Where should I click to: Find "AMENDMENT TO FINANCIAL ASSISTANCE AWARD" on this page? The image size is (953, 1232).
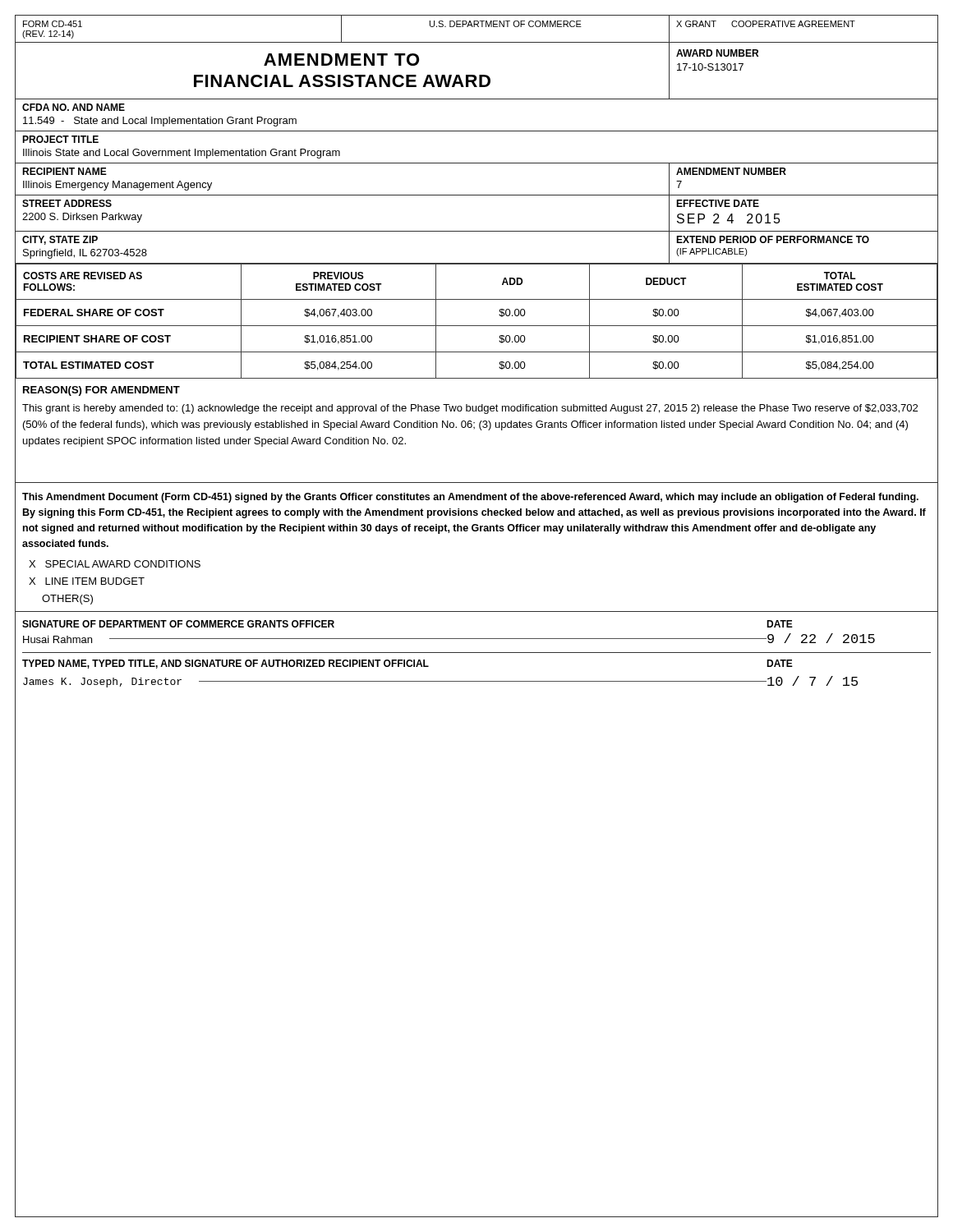click(342, 71)
